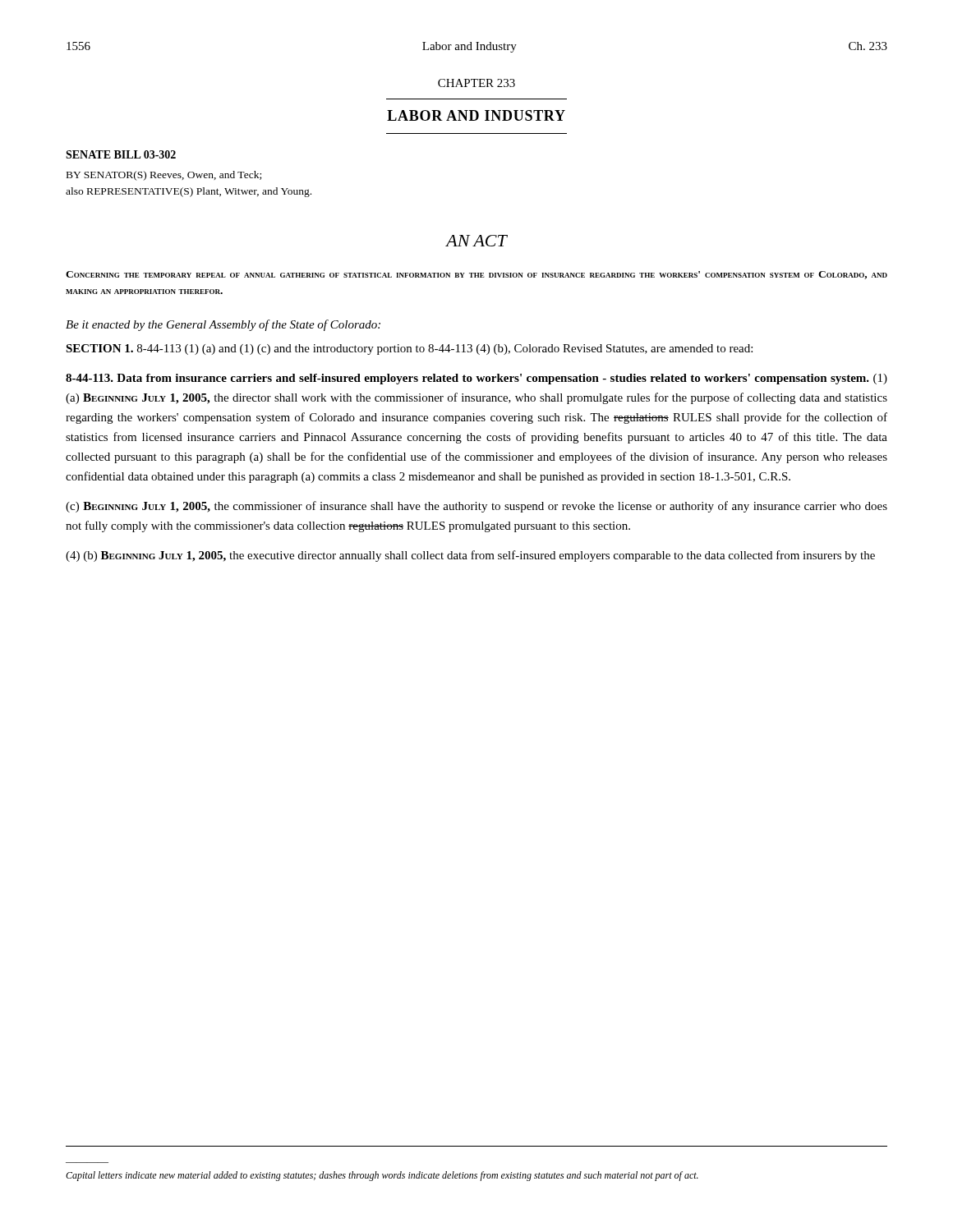The width and height of the screenshot is (953, 1232).
Task: Point to the text starting "CHAPTER 233"
Action: point(476,83)
